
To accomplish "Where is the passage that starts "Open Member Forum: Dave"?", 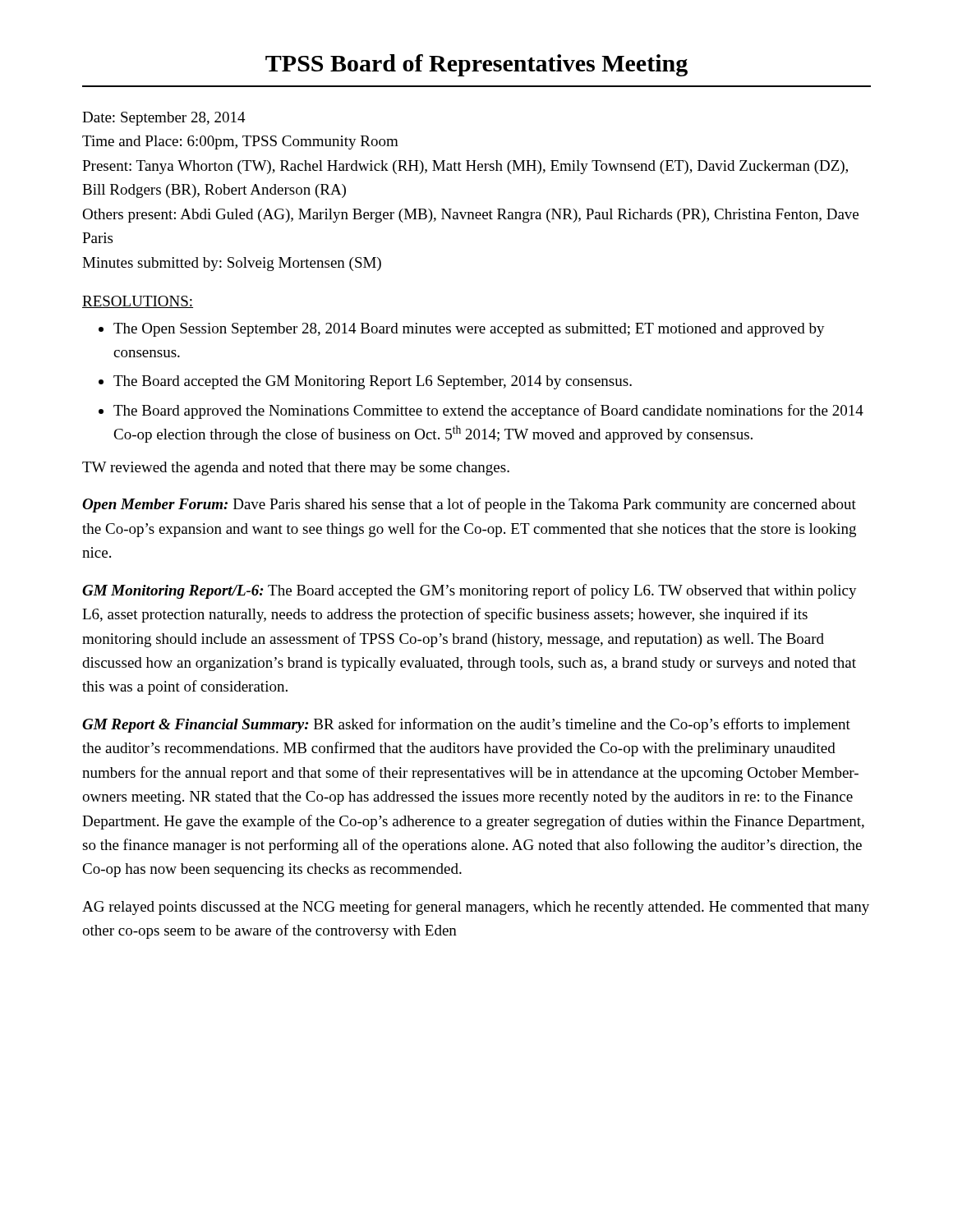I will click(469, 528).
